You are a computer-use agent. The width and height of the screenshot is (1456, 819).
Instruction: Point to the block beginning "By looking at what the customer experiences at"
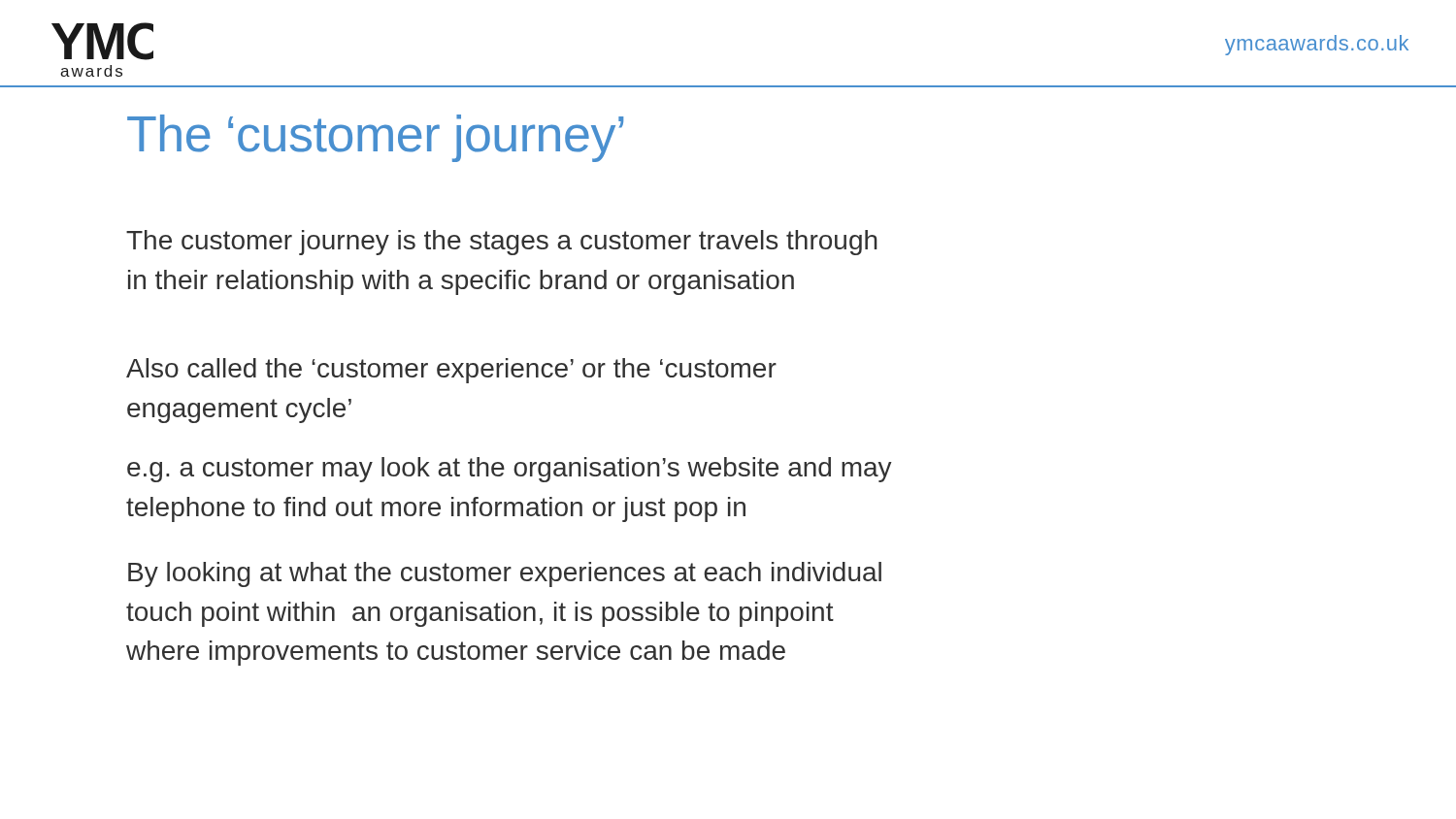click(505, 611)
